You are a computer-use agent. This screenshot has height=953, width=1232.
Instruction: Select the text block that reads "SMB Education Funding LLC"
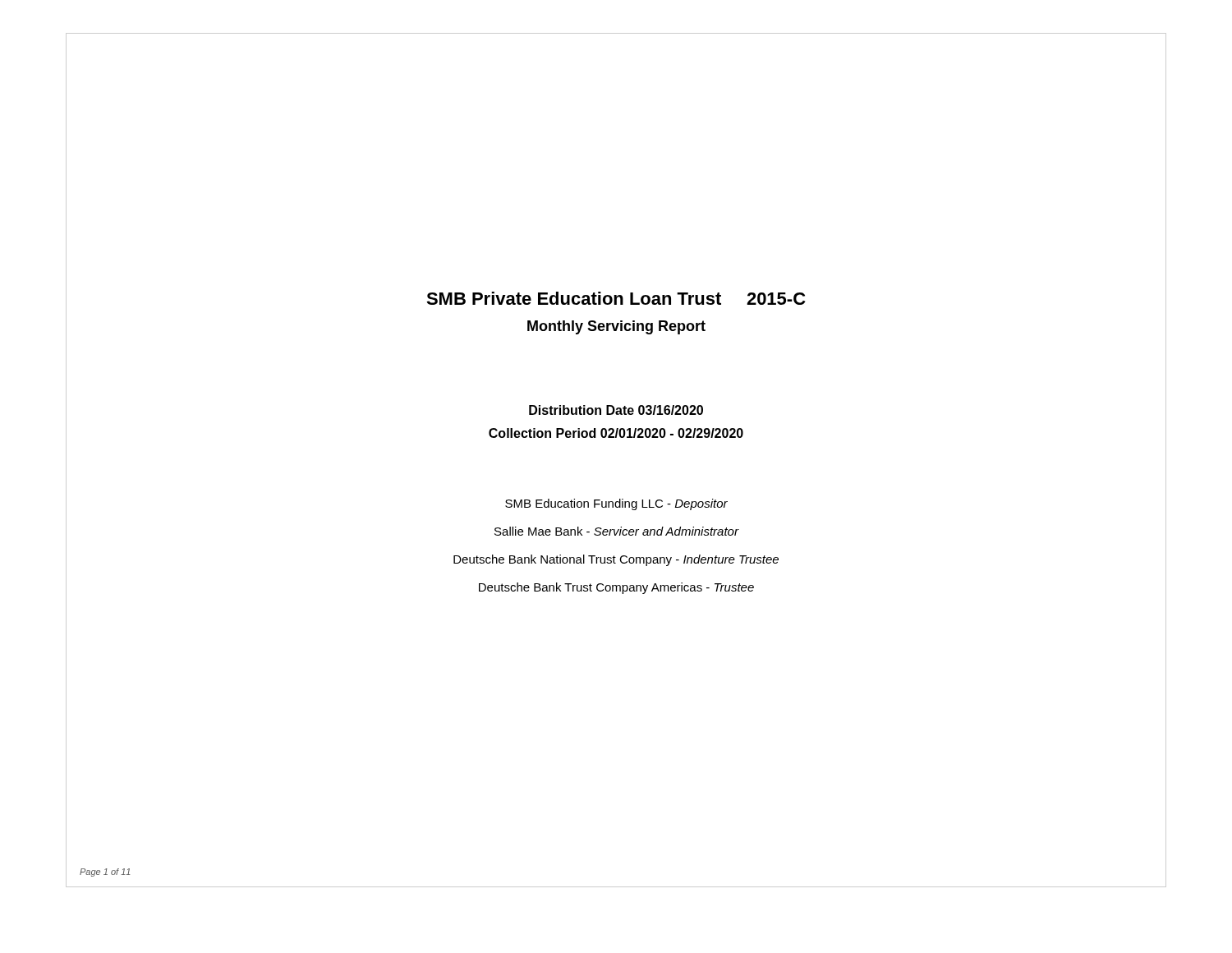click(616, 503)
